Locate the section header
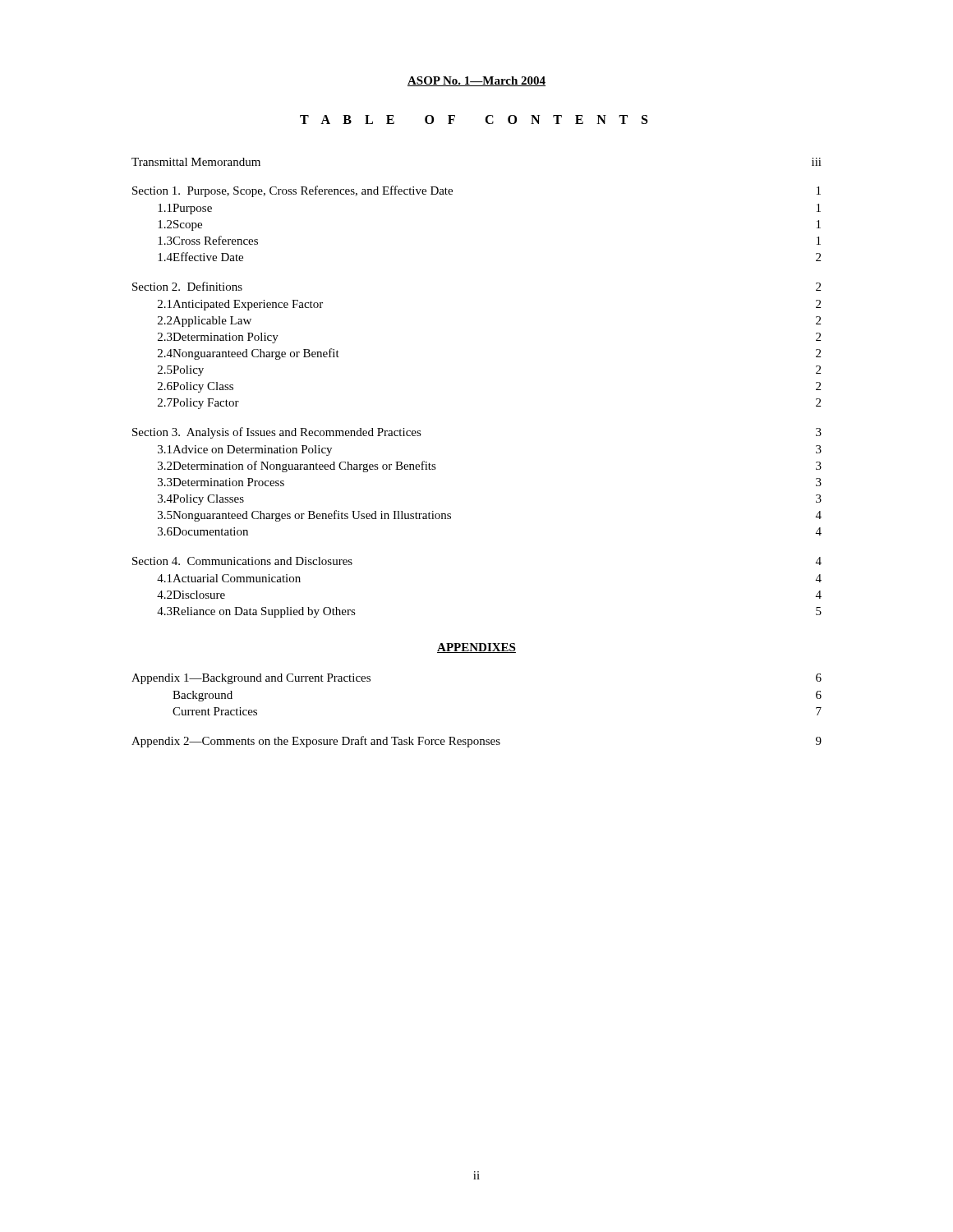 click(x=476, y=647)
